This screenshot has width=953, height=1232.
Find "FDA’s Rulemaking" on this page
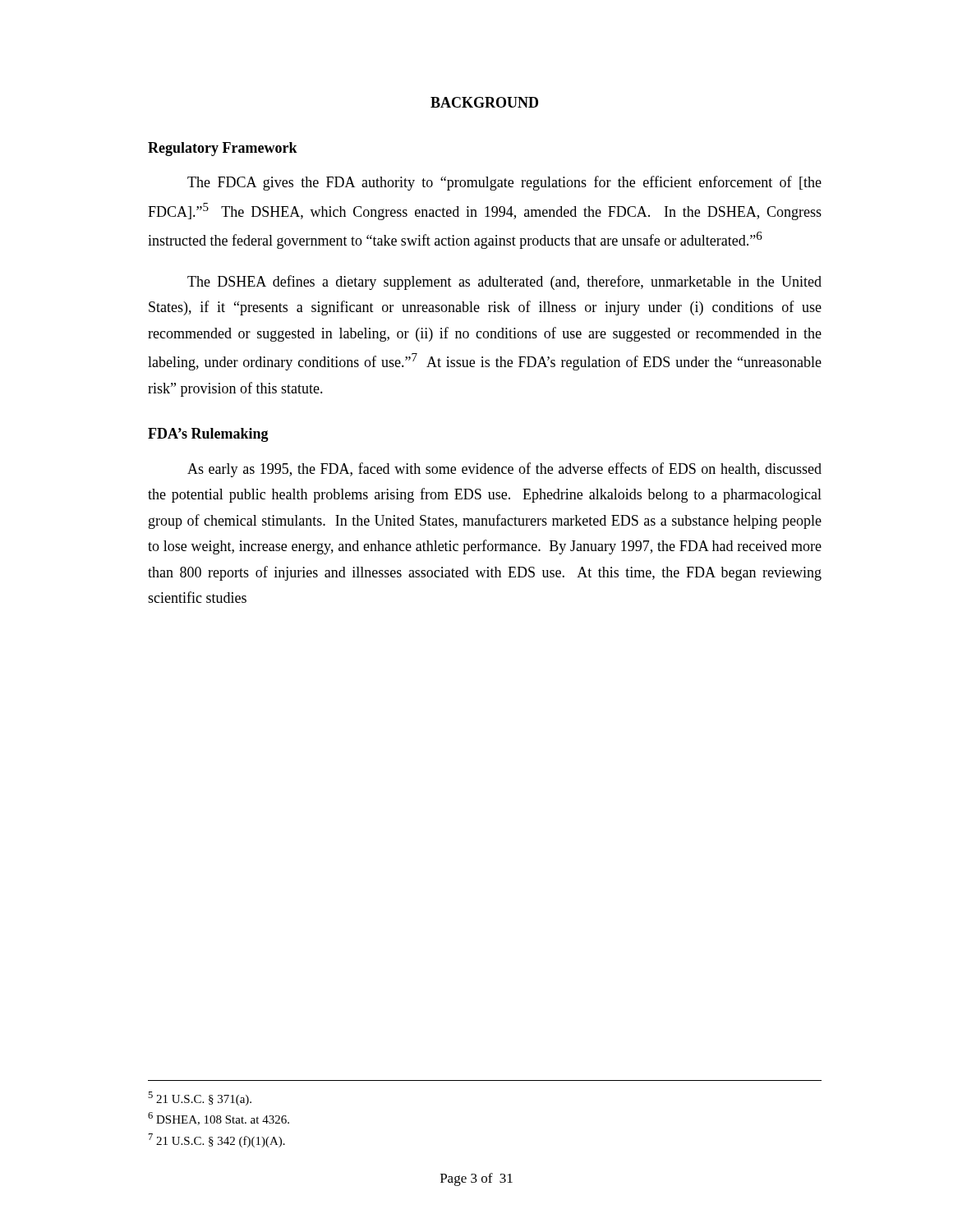208,434
